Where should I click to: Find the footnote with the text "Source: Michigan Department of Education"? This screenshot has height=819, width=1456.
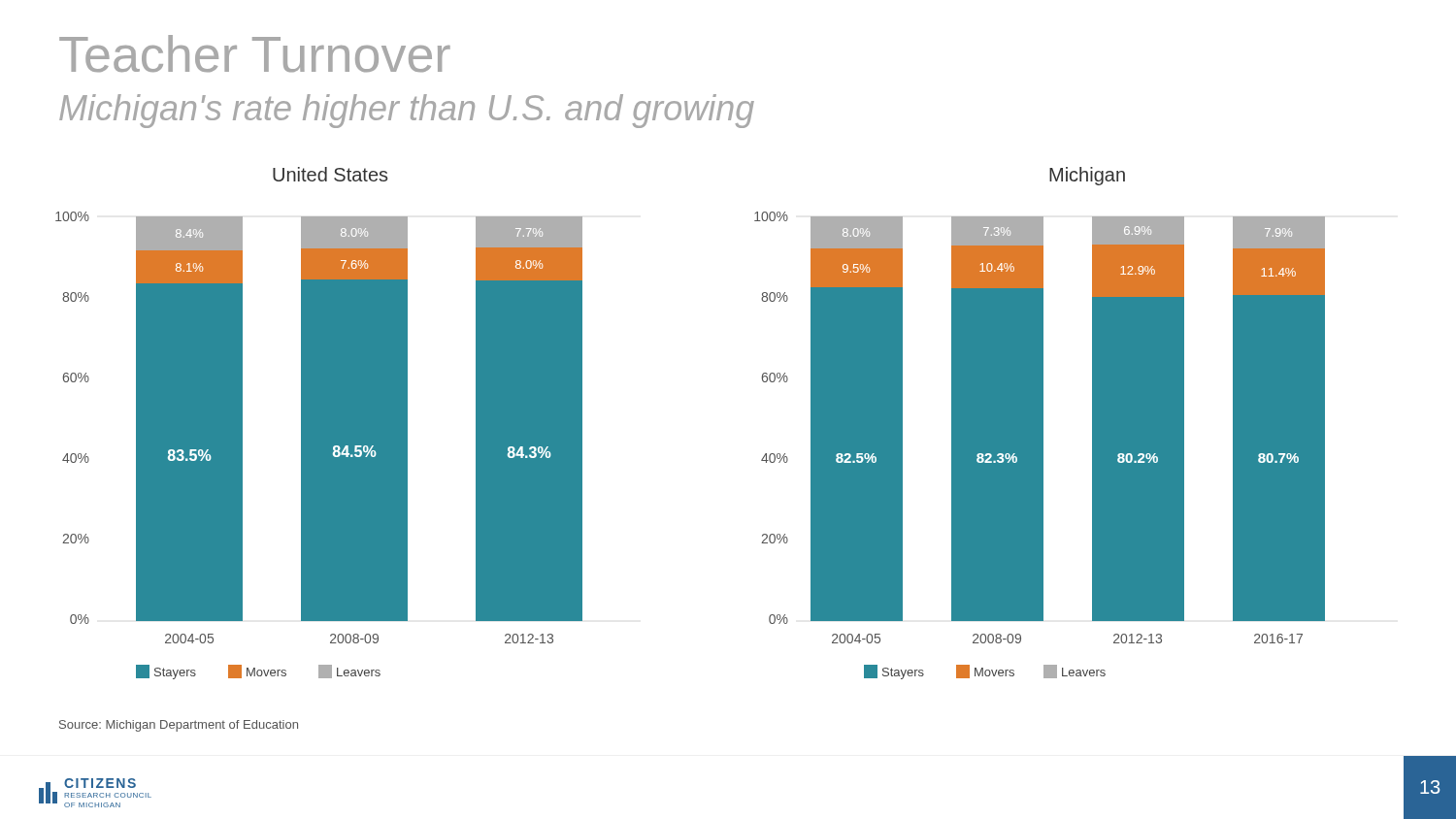(179, 724)
